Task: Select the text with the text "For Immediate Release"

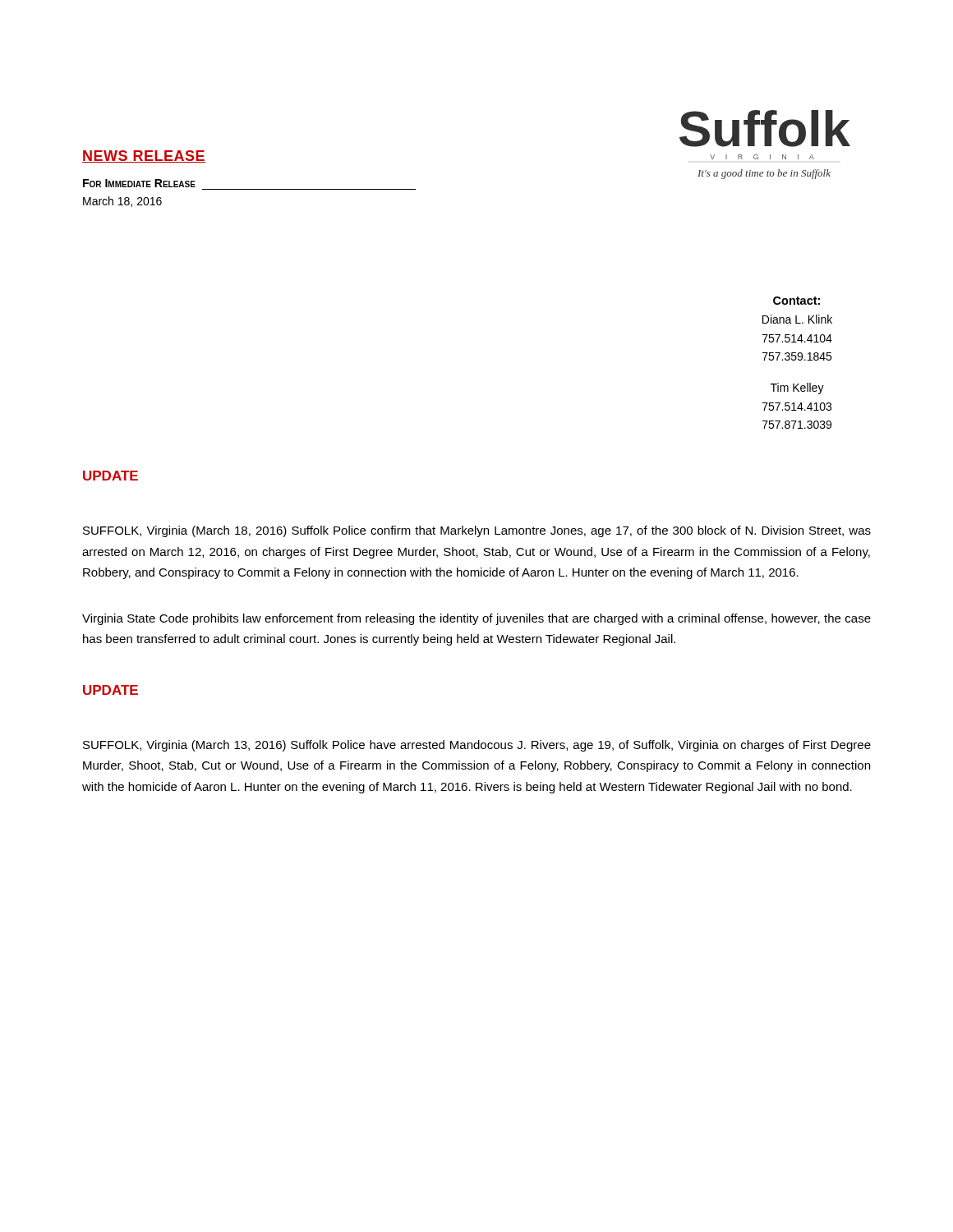Action: tap(296, 183)
